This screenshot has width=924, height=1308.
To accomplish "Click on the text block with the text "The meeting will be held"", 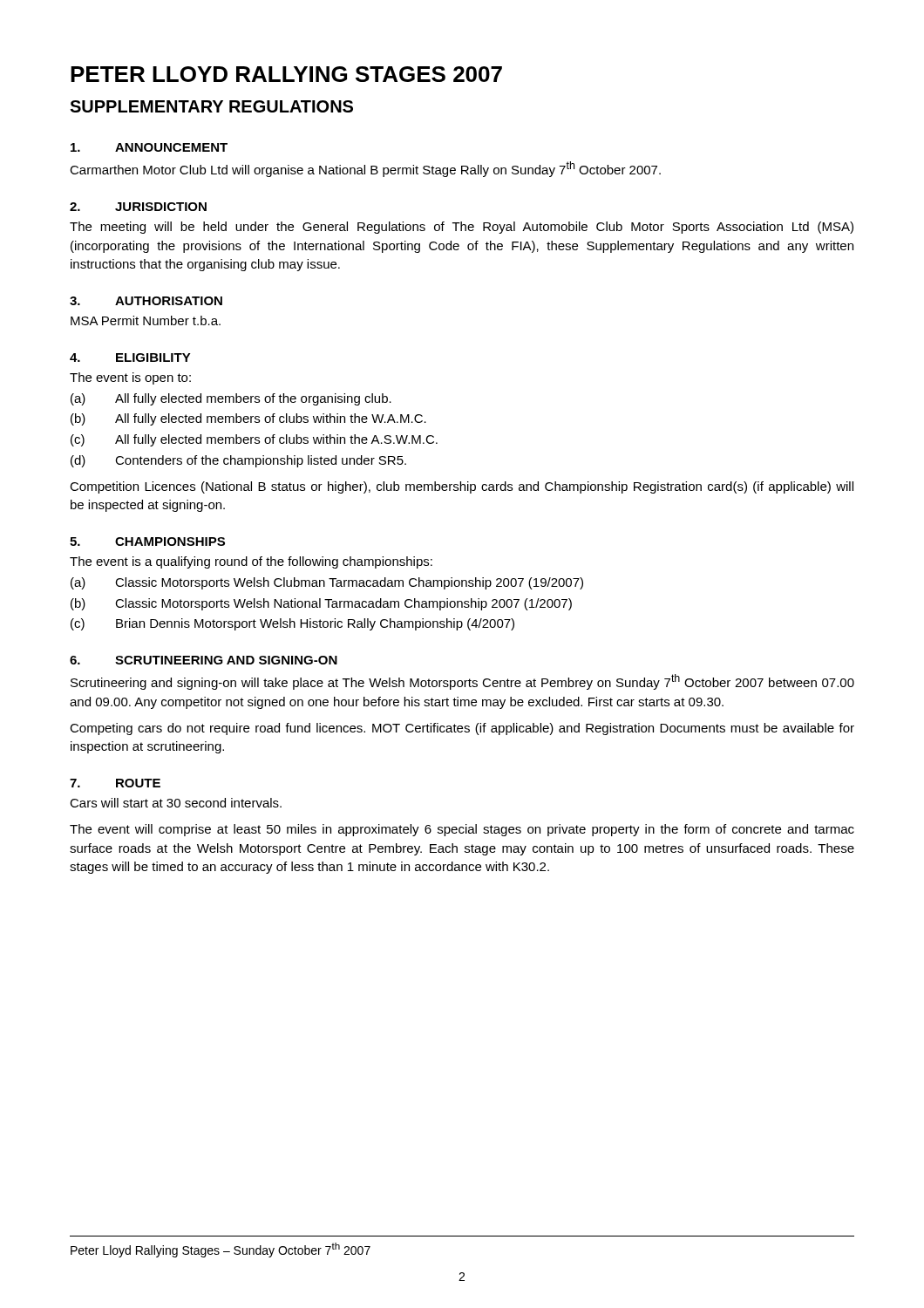I will point(462,245).
